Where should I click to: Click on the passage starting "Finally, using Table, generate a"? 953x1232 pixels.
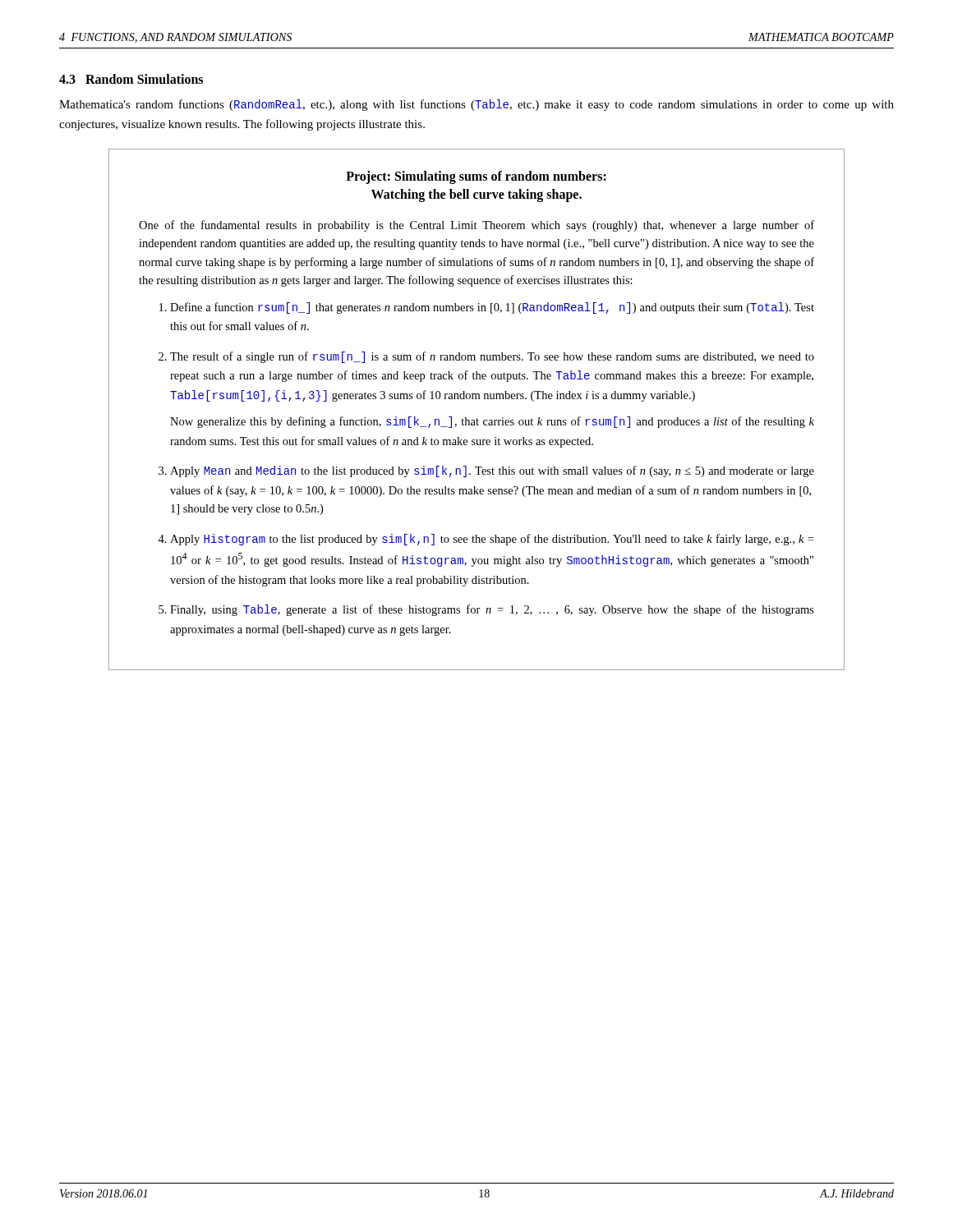point(492,619)
